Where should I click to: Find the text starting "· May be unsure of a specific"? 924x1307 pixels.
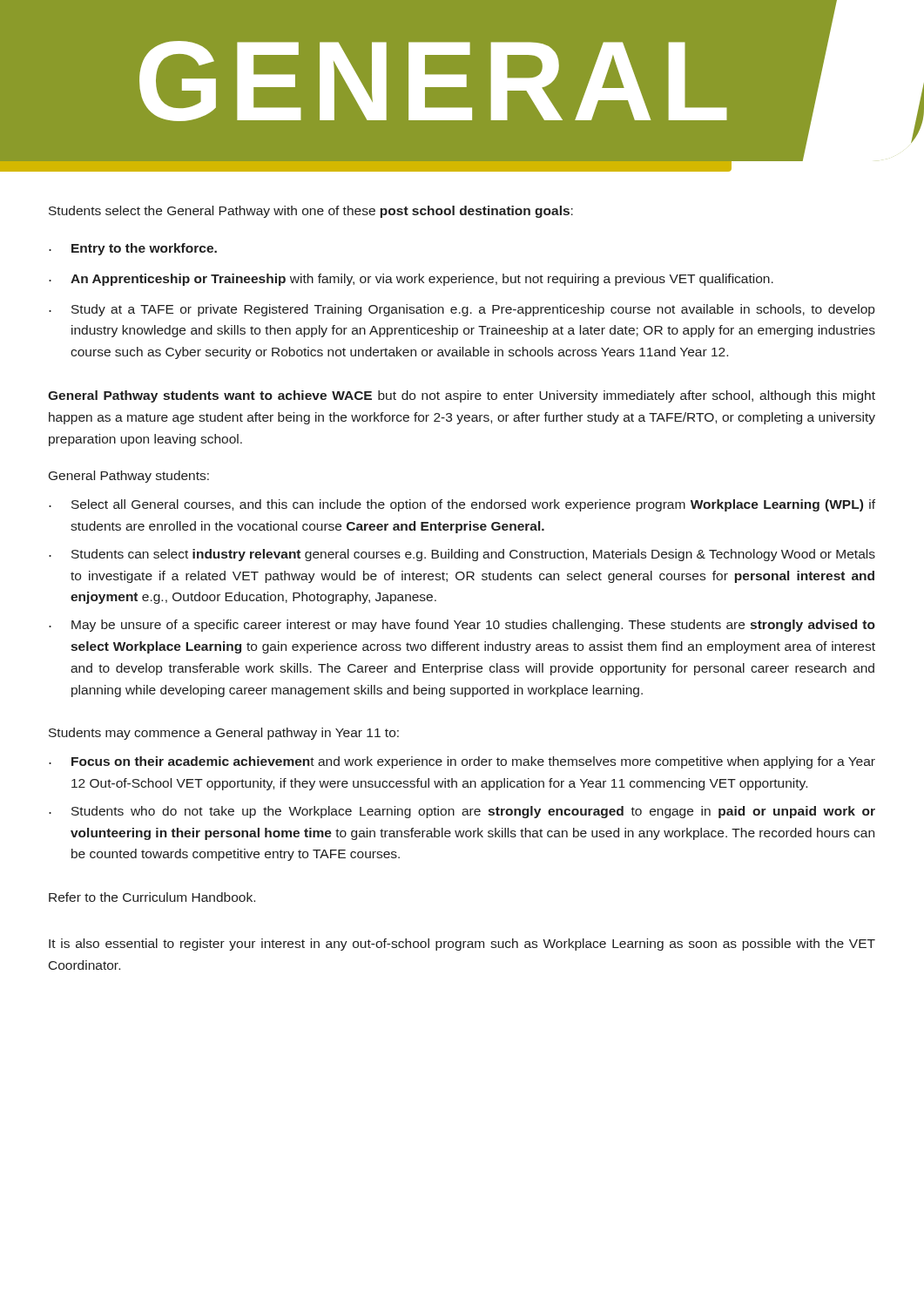pyautogui.click(x=462, y=658)
